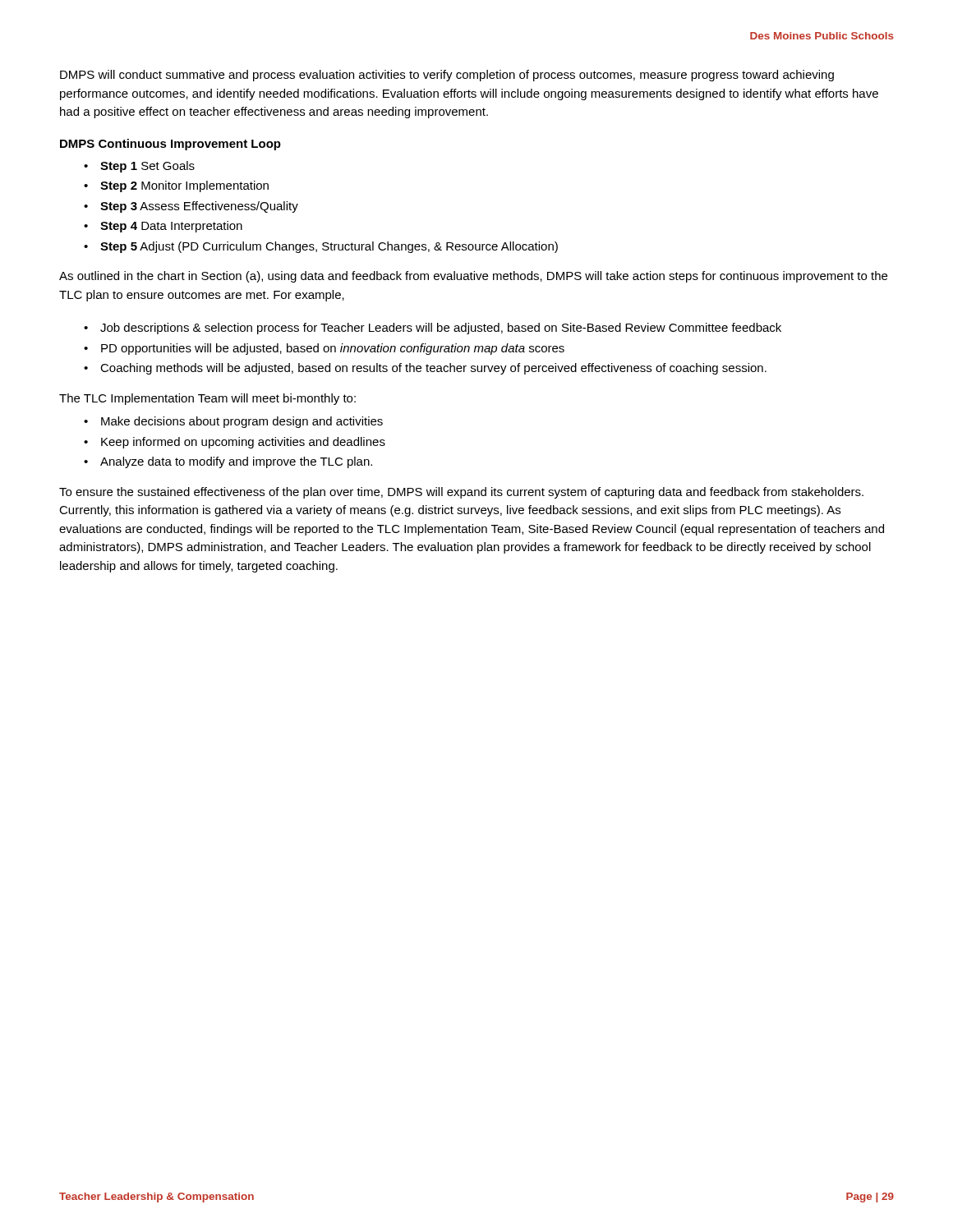Click on the list item with the text "Step 5 Adjust (PD Curriculum"
The height and width of the screenshot is (1232, 953).
point(329,246)
